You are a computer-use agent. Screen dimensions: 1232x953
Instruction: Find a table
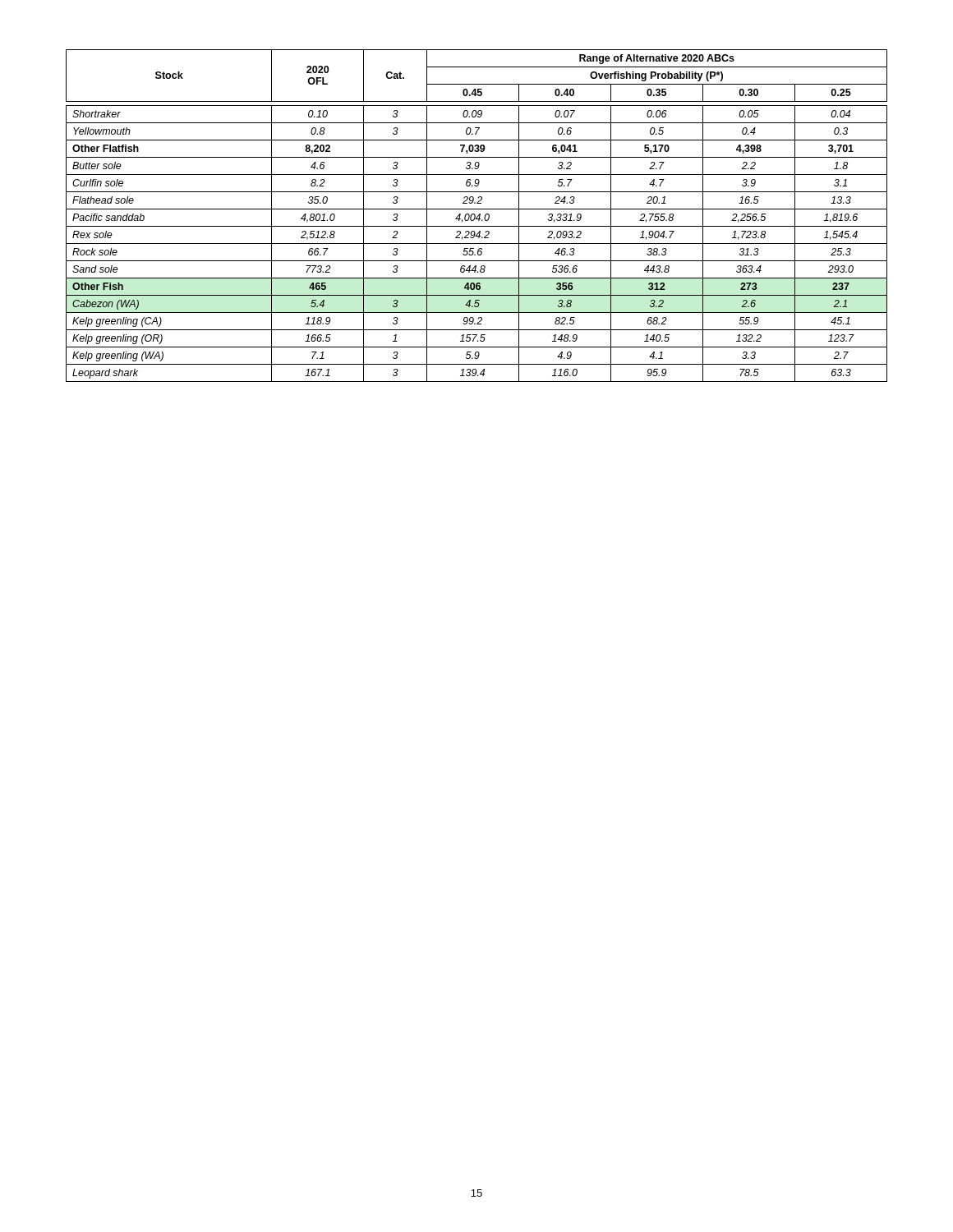tap(476, 216)
